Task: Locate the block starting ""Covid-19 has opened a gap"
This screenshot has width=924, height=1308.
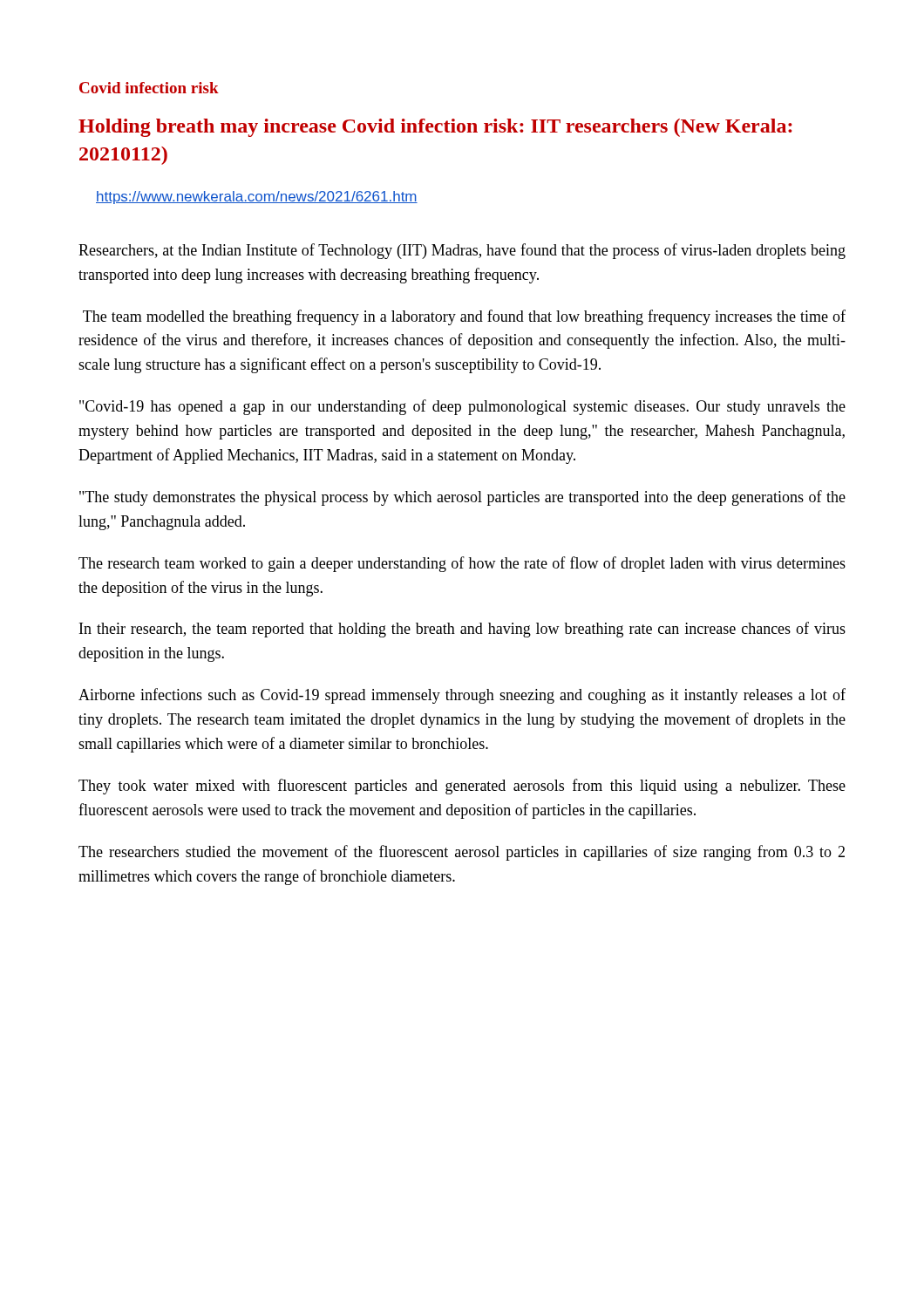Action: tap(462, 431)
